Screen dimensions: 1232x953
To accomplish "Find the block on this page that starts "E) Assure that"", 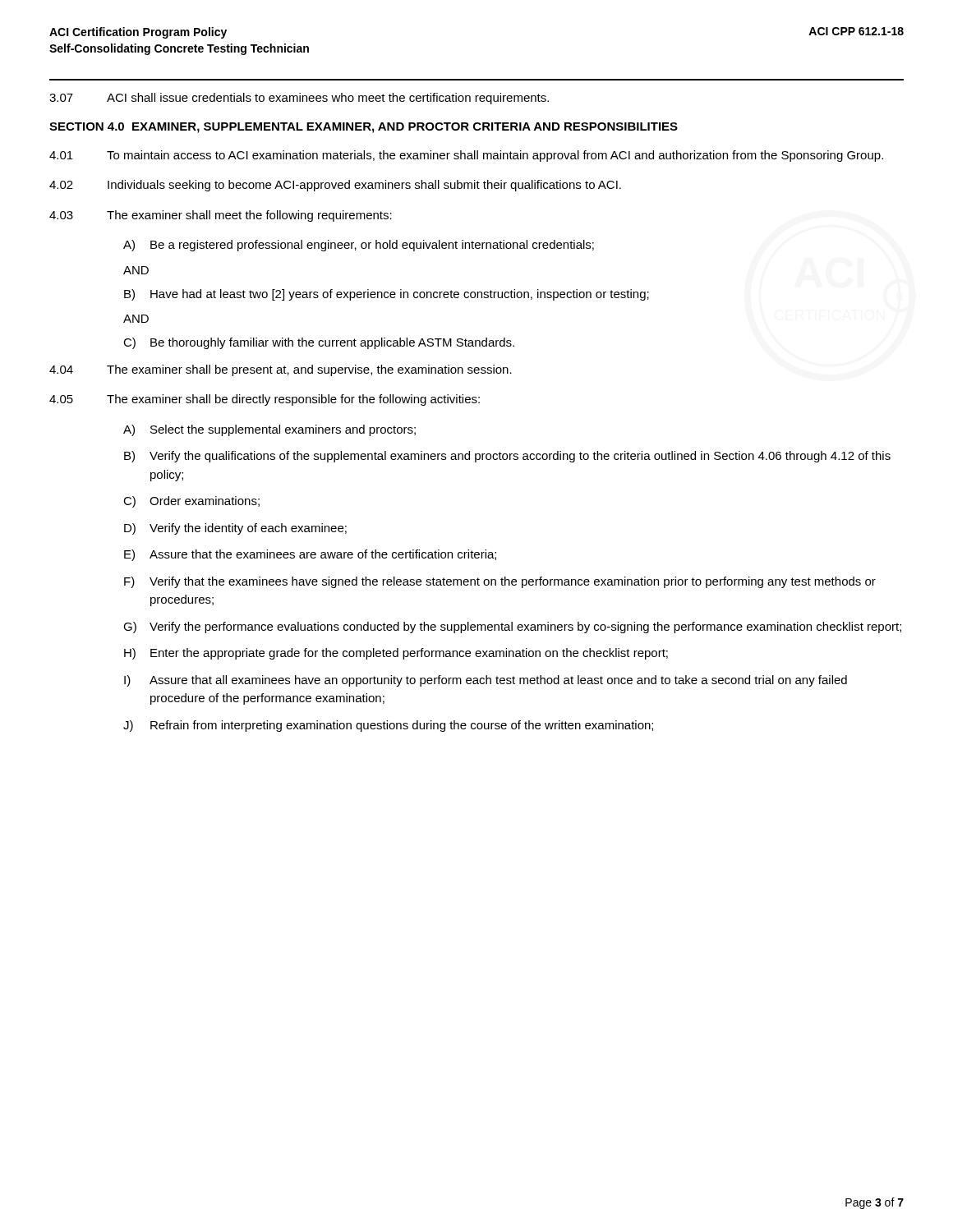I will pyautogui.click(x=310, y=555).
